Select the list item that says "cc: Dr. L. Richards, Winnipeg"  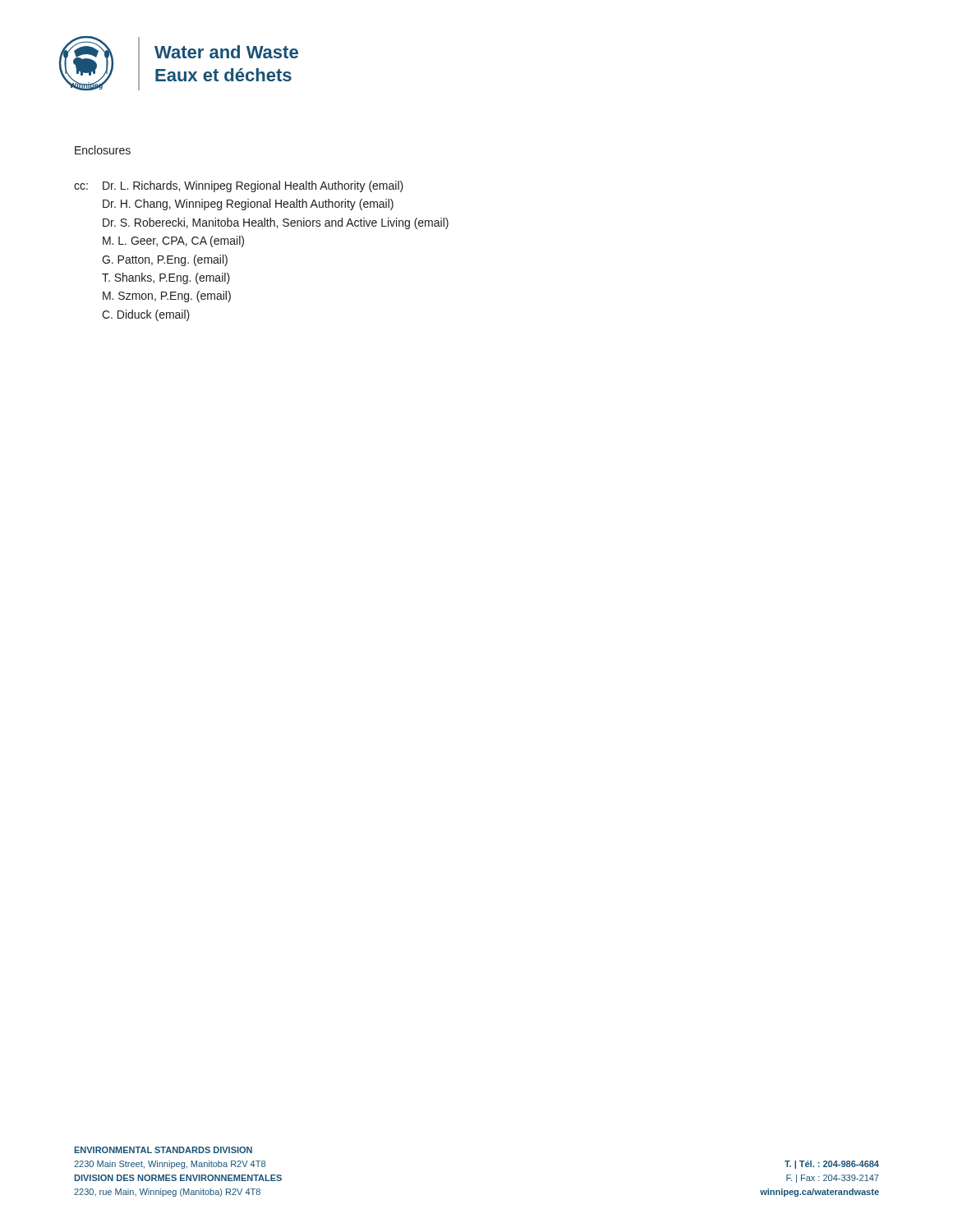pyautogui.click(x=239, y=186)
